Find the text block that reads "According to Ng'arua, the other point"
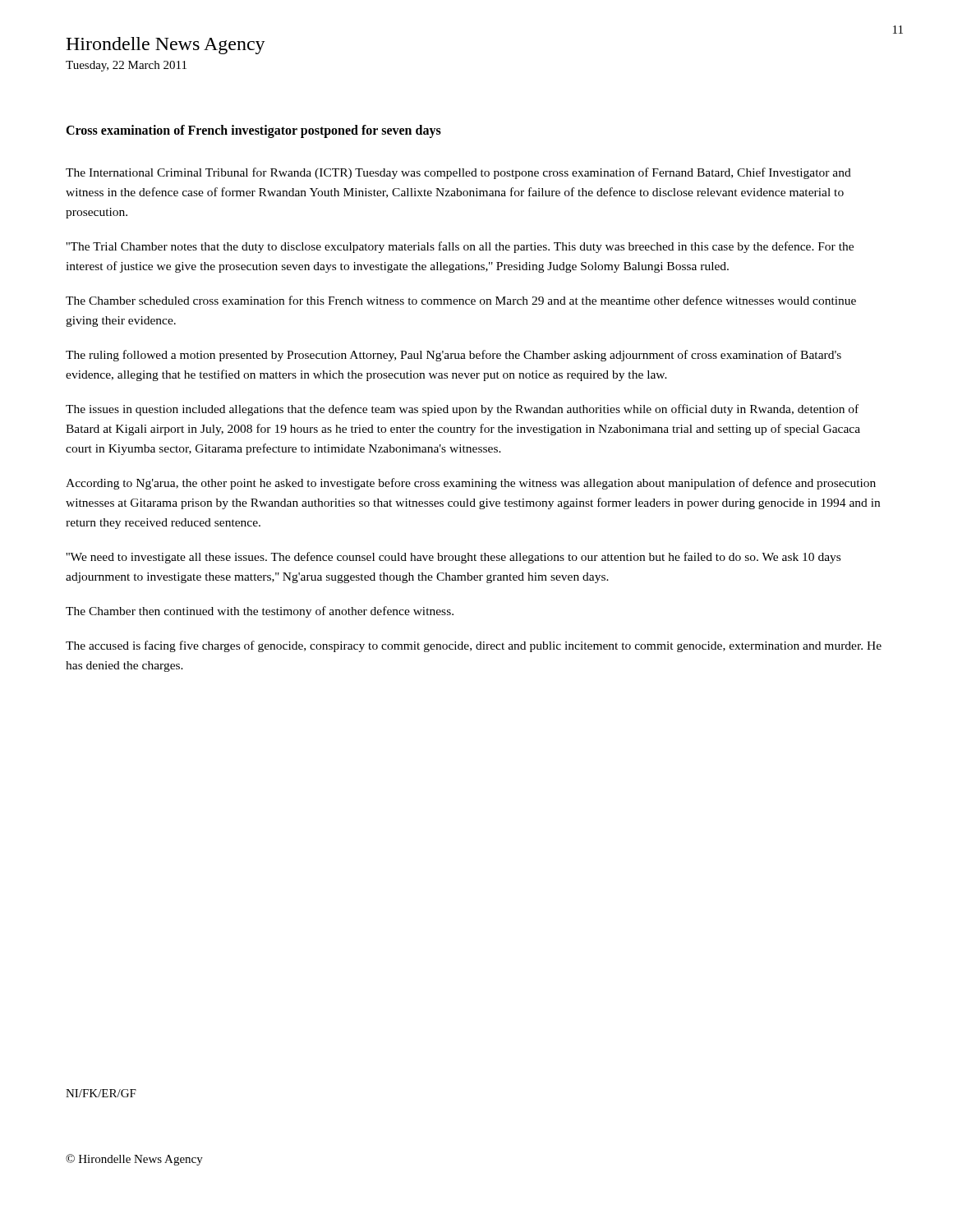Screen dimensions: 1232x953 [473, 502]
